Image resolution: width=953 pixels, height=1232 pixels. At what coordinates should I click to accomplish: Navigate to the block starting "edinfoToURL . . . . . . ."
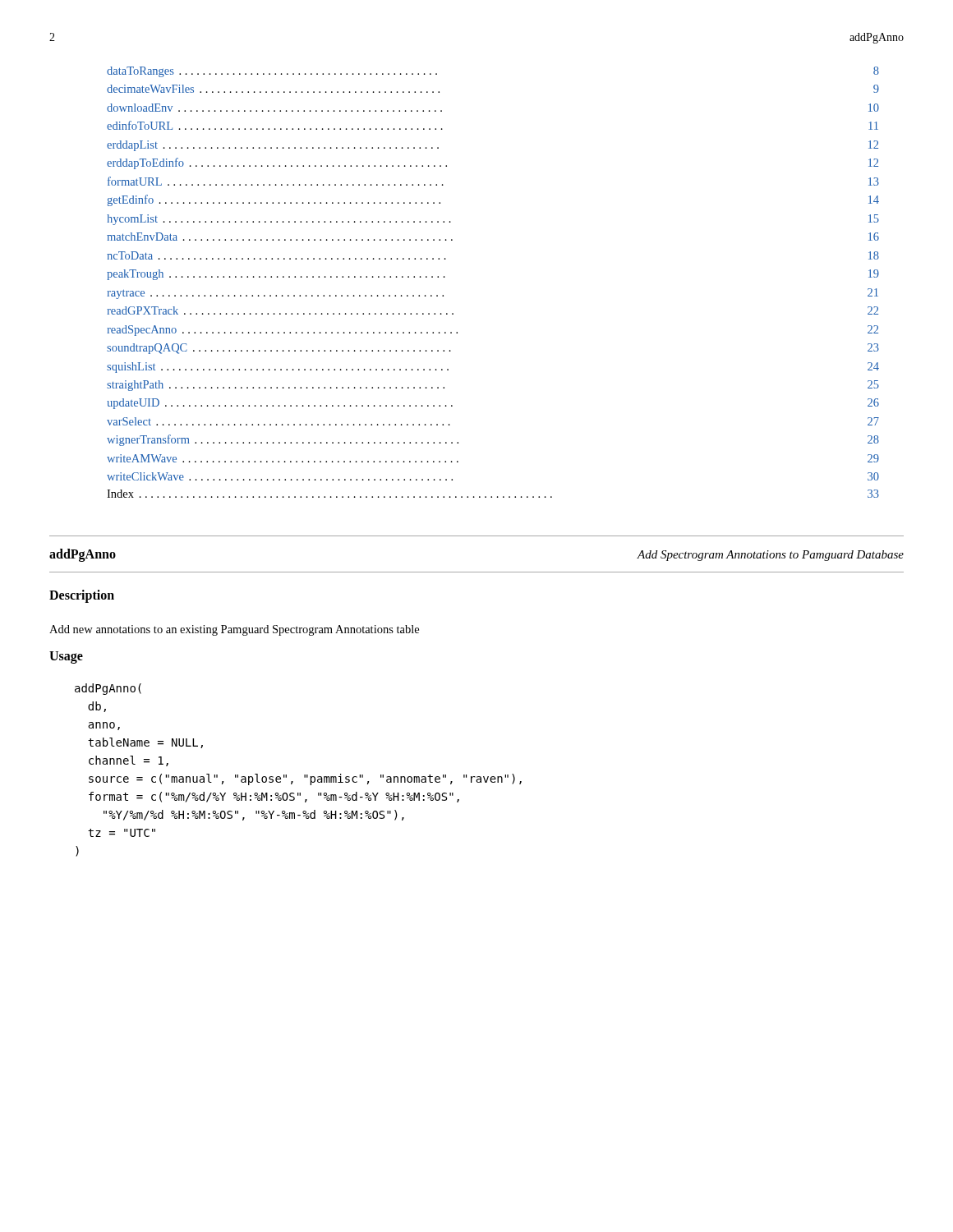click(x=141, y=125)
